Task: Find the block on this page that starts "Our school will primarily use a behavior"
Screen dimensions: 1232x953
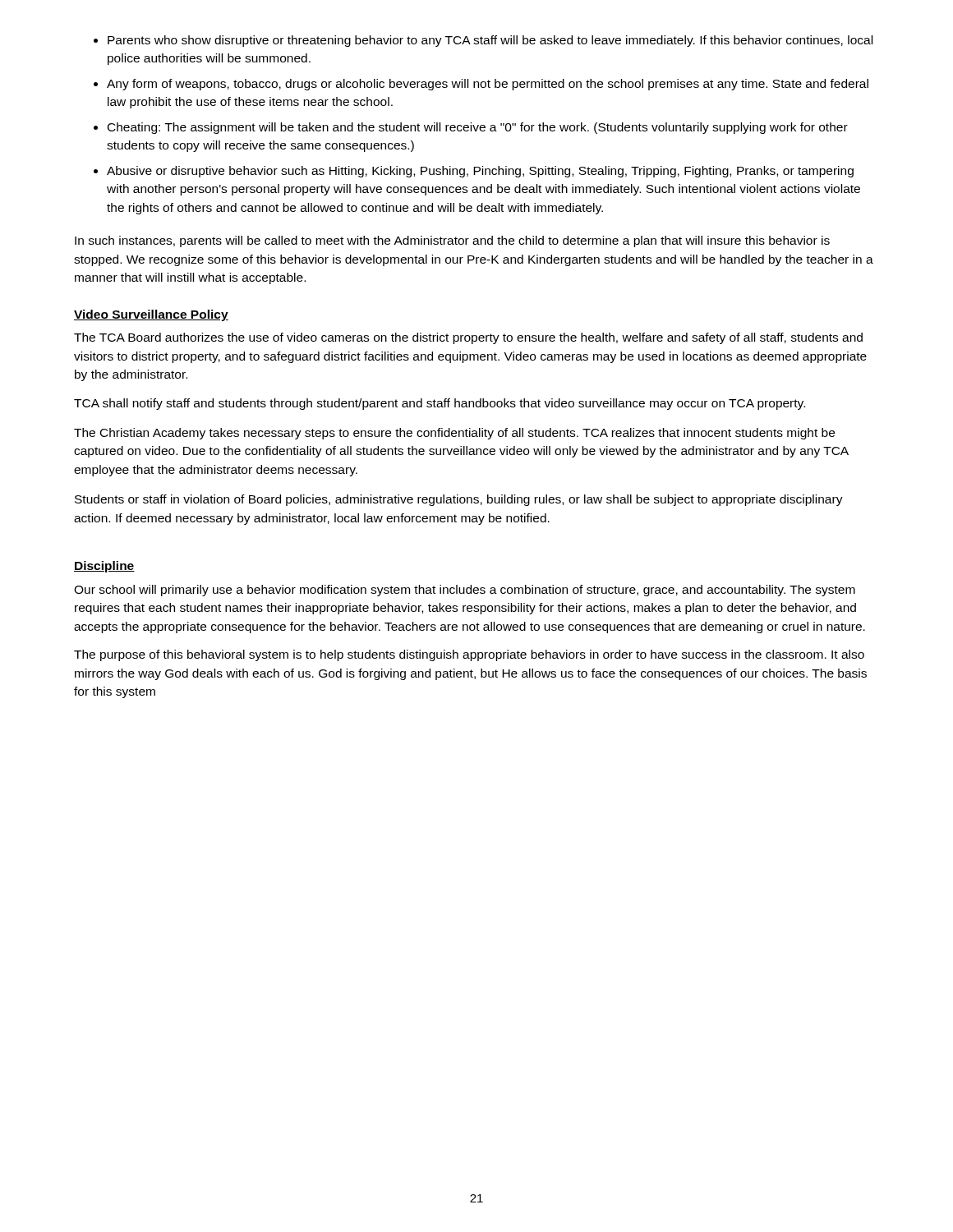Action: click(x=470, y=608)
